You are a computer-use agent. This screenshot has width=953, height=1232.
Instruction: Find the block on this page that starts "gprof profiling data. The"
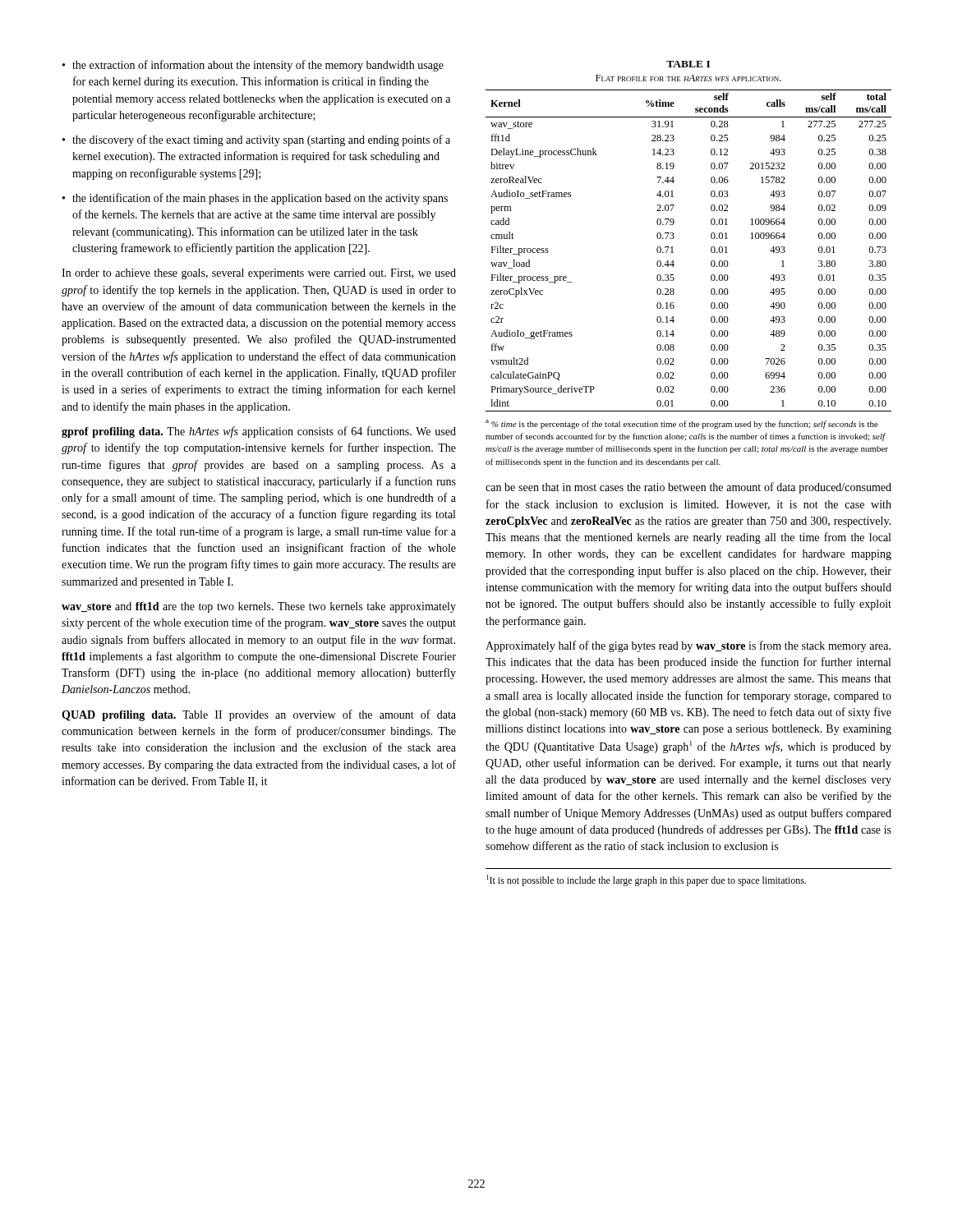[259, 507]
